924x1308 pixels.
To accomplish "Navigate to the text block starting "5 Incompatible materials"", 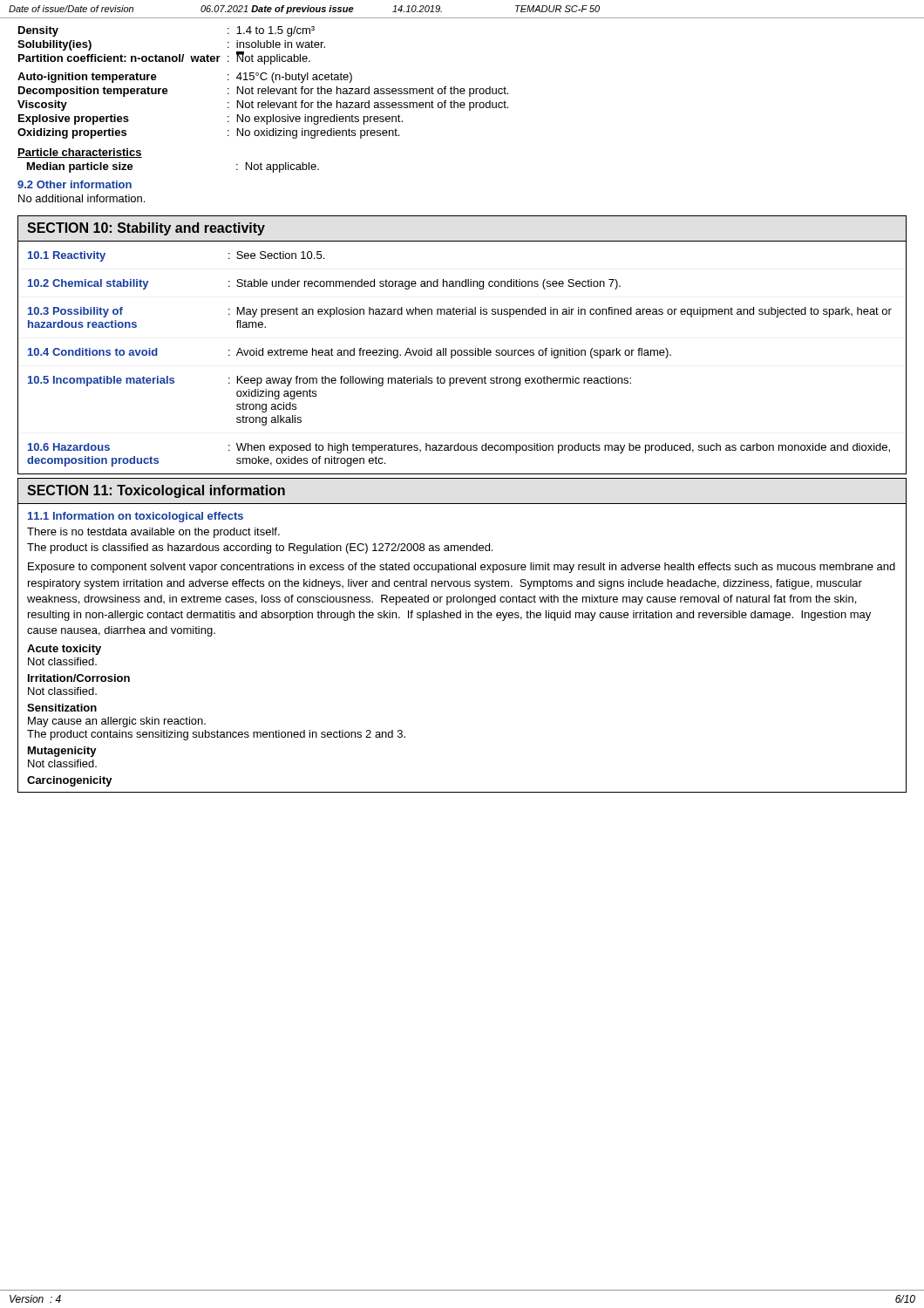I will [x=101, y=380].
